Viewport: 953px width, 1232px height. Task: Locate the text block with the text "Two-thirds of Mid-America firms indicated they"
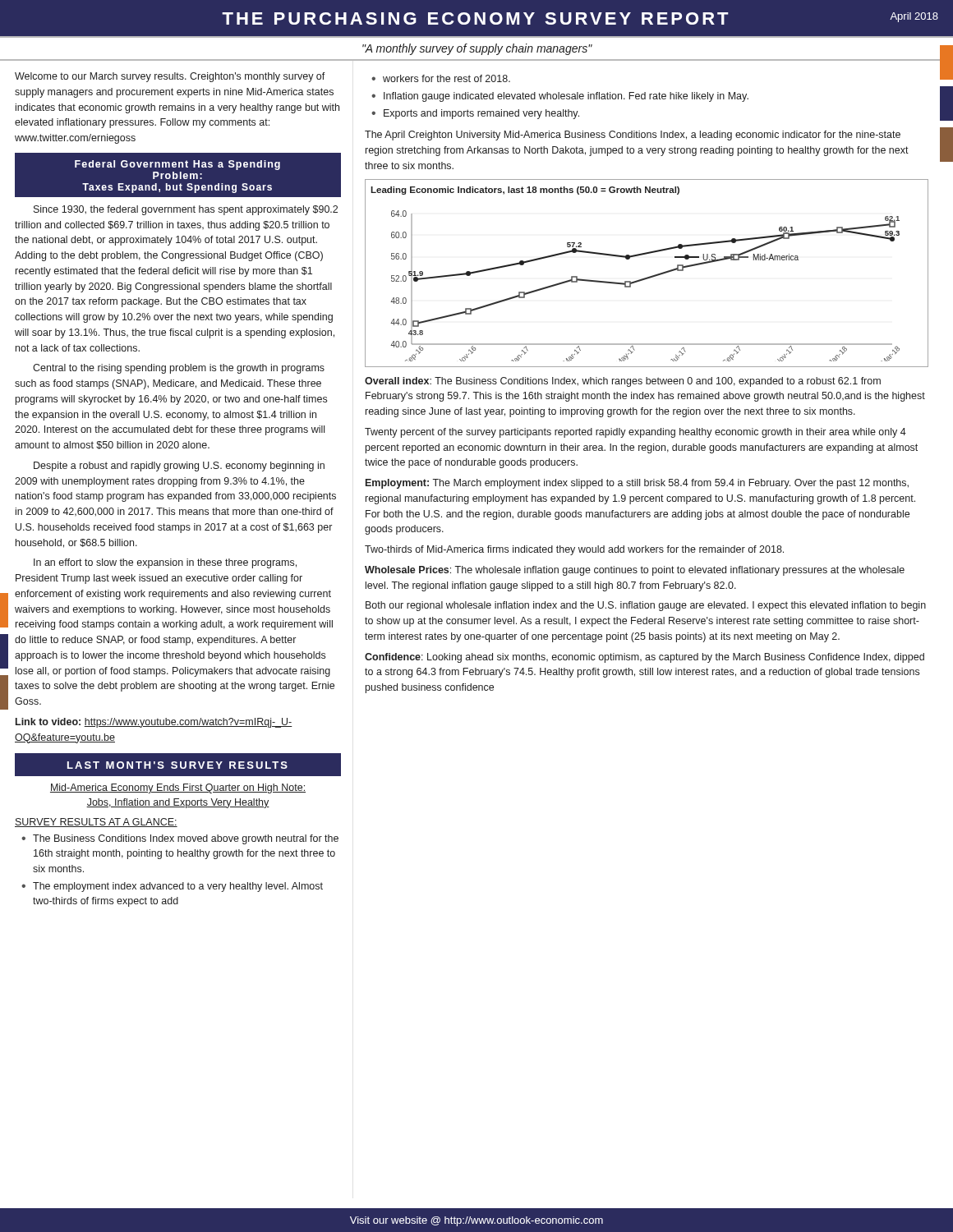pyautogui.click(x=575, y=550)
